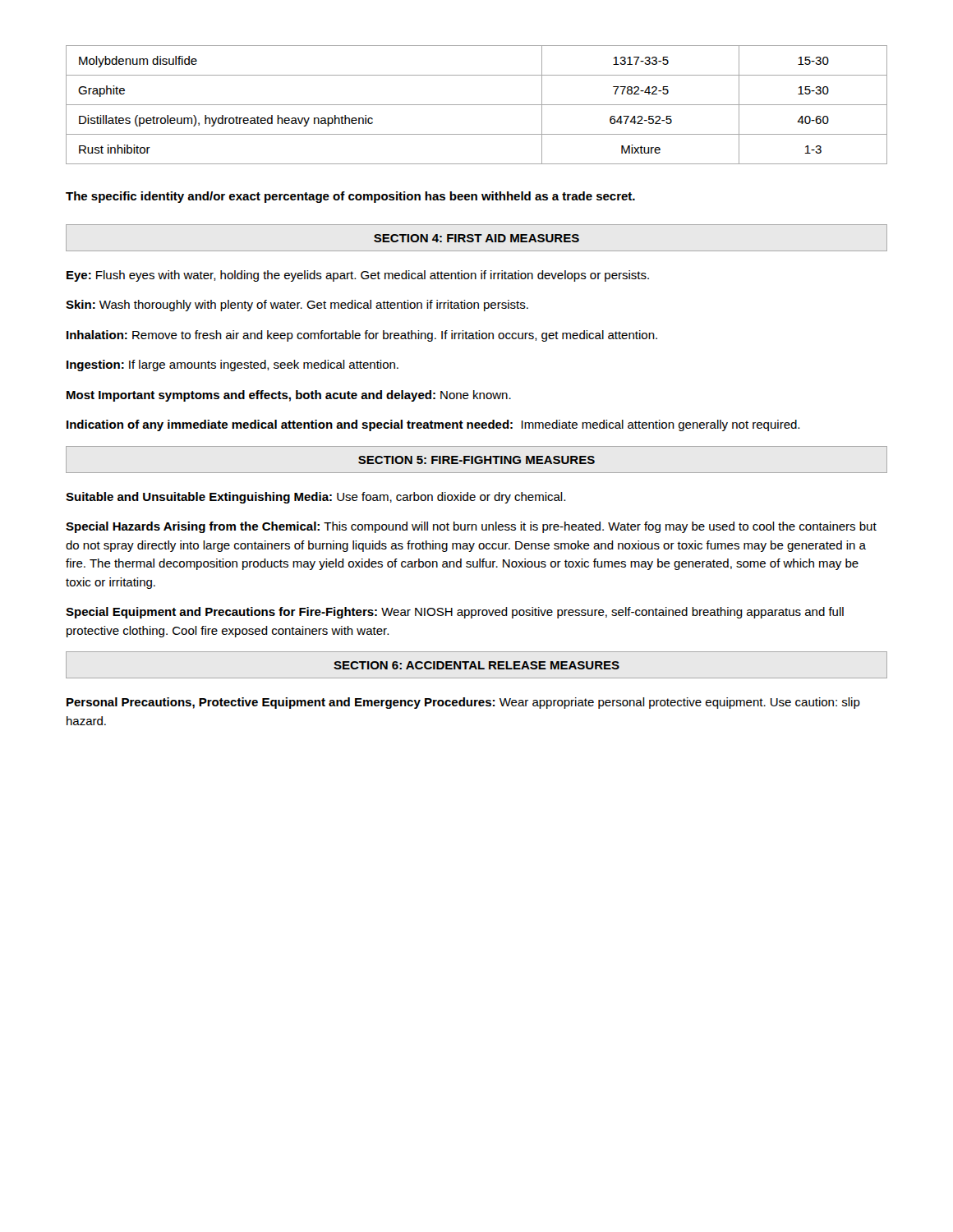Locate the text block that says "Eye: Flush eyes with water,"
The height and width of the screenshot is (1232, 953).
358,274
